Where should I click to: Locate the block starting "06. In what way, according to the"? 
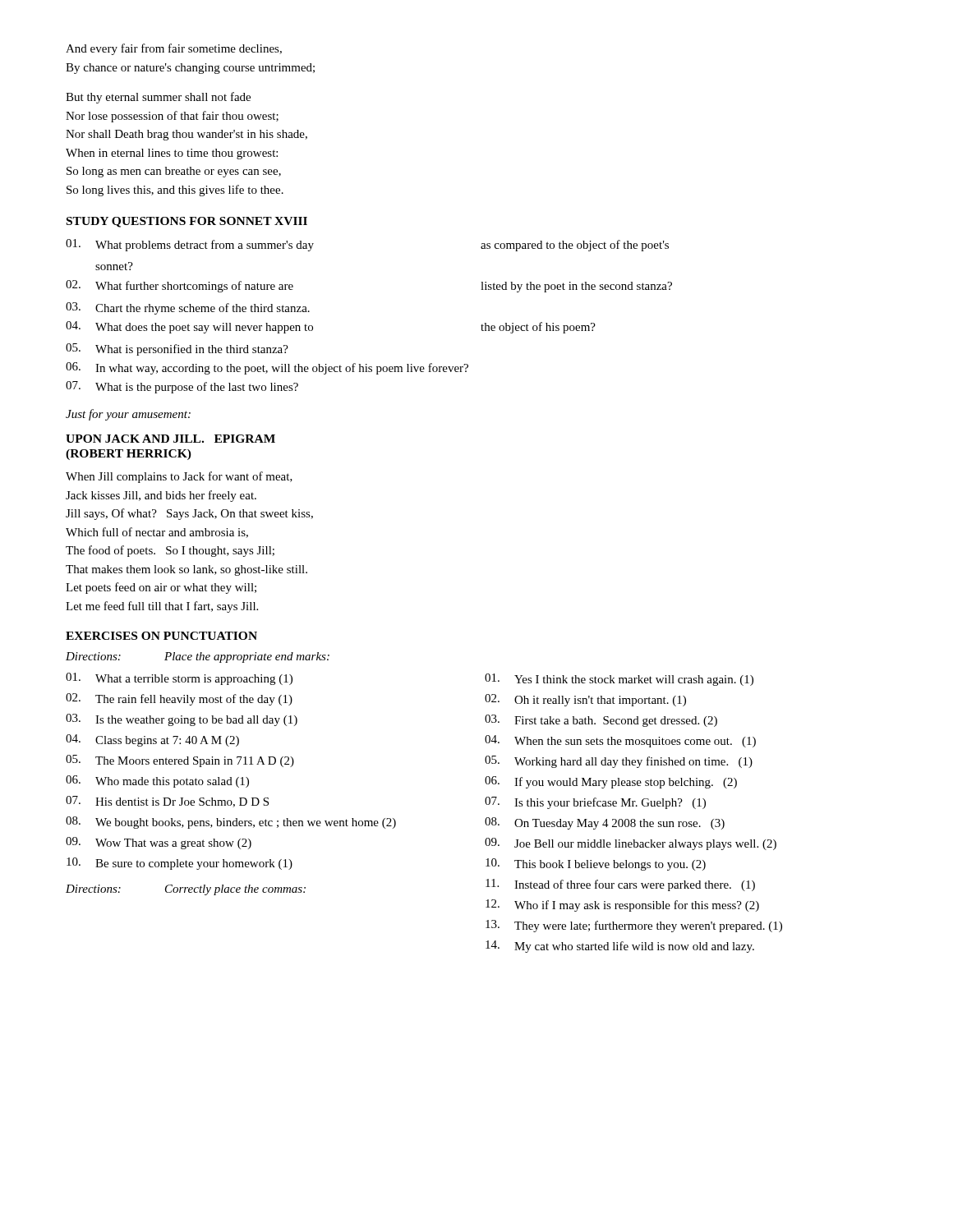click(476, 368)
